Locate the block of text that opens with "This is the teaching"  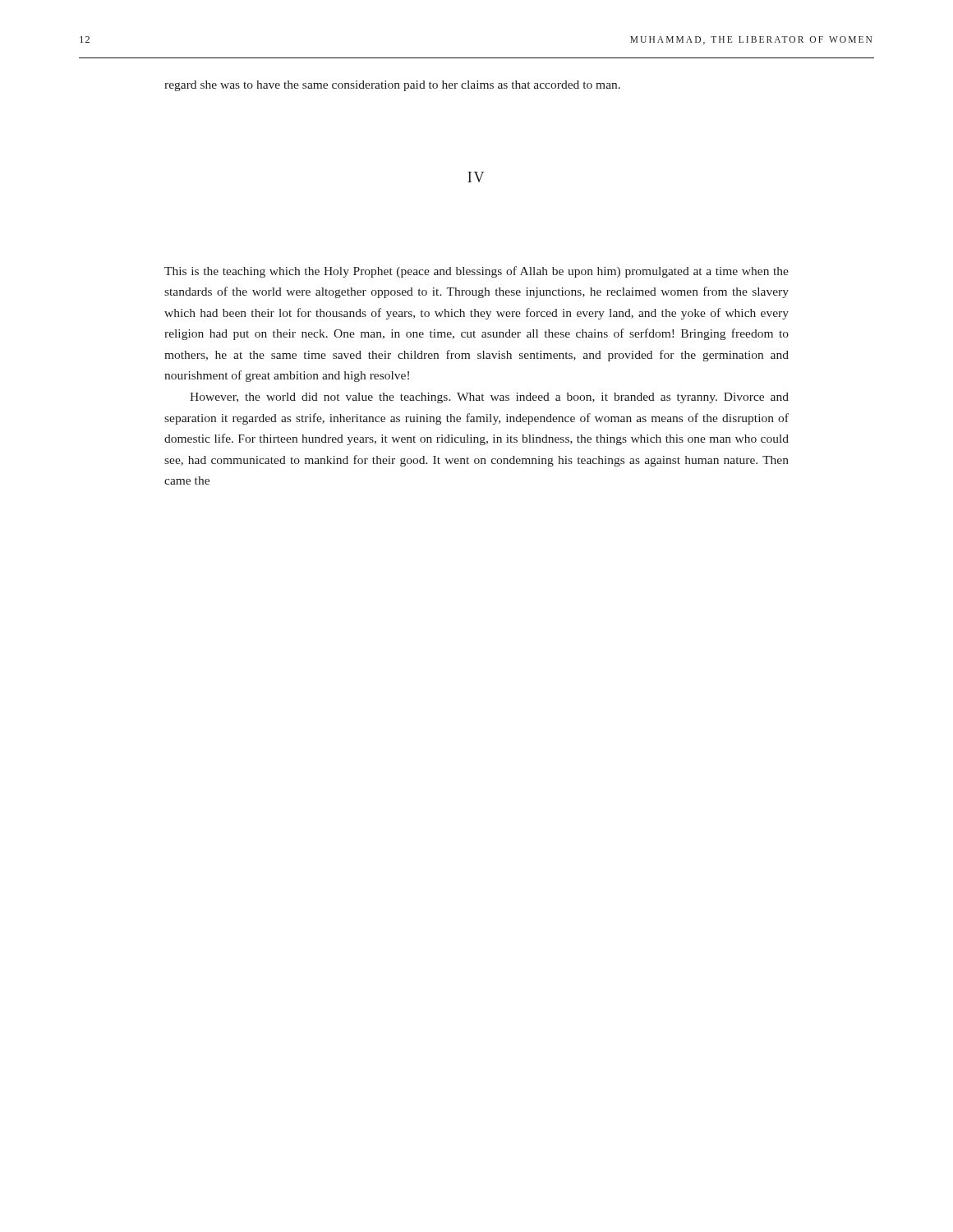pos(476,272)
